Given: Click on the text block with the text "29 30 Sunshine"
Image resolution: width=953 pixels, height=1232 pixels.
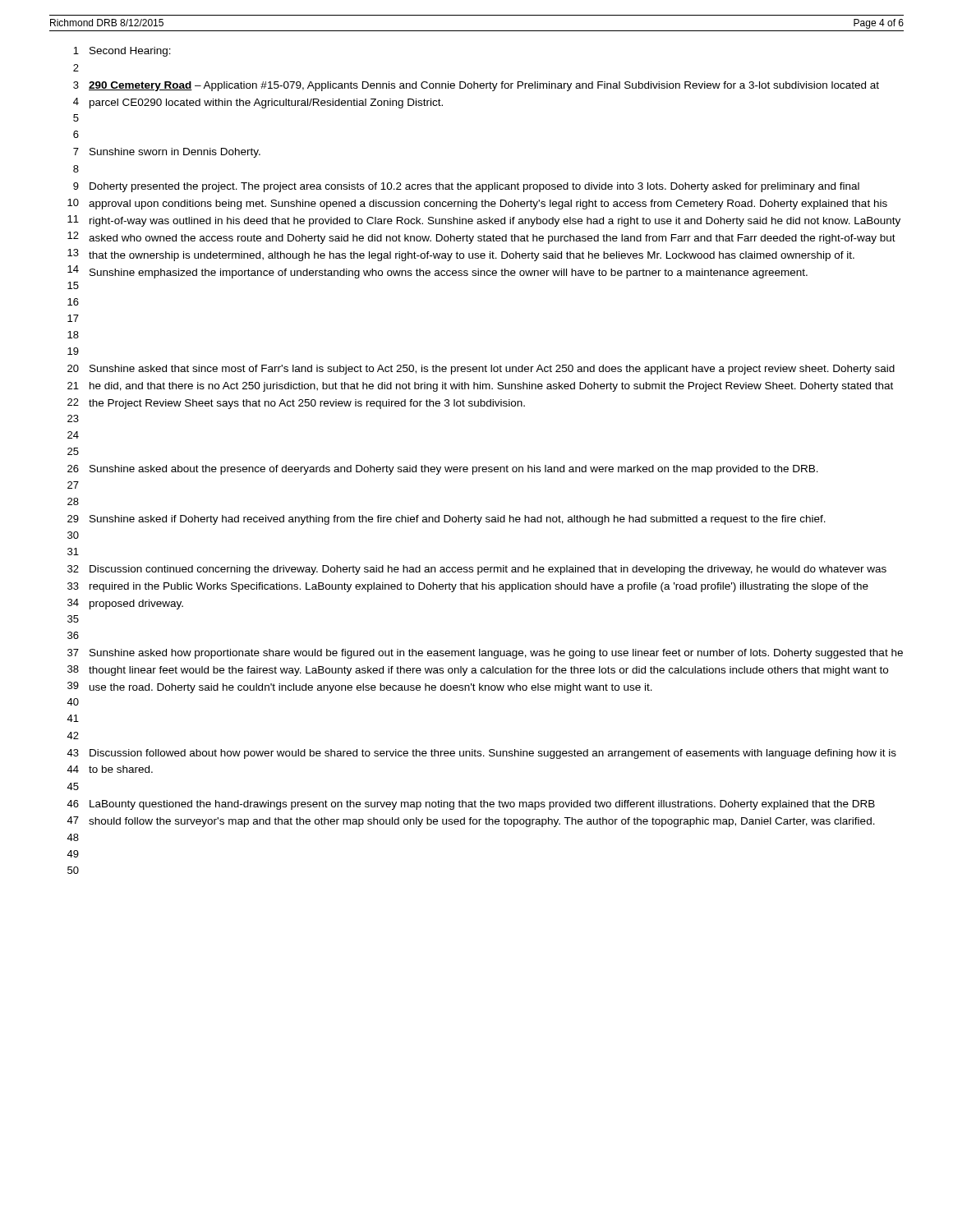Looking at the screenshot, I should click(x=476, y=528).
